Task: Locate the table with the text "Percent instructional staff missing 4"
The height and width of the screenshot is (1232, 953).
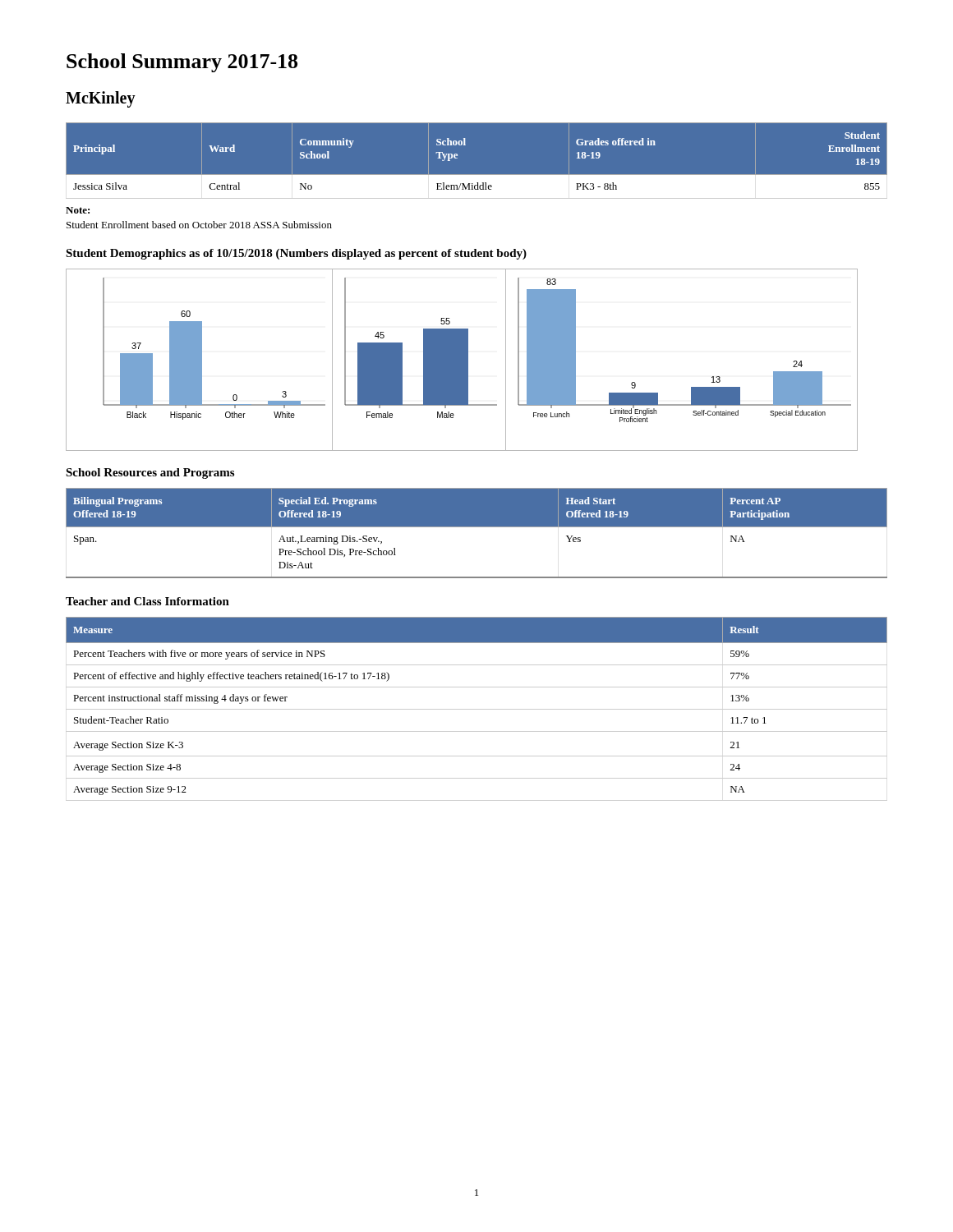Action: coord(476,709)
